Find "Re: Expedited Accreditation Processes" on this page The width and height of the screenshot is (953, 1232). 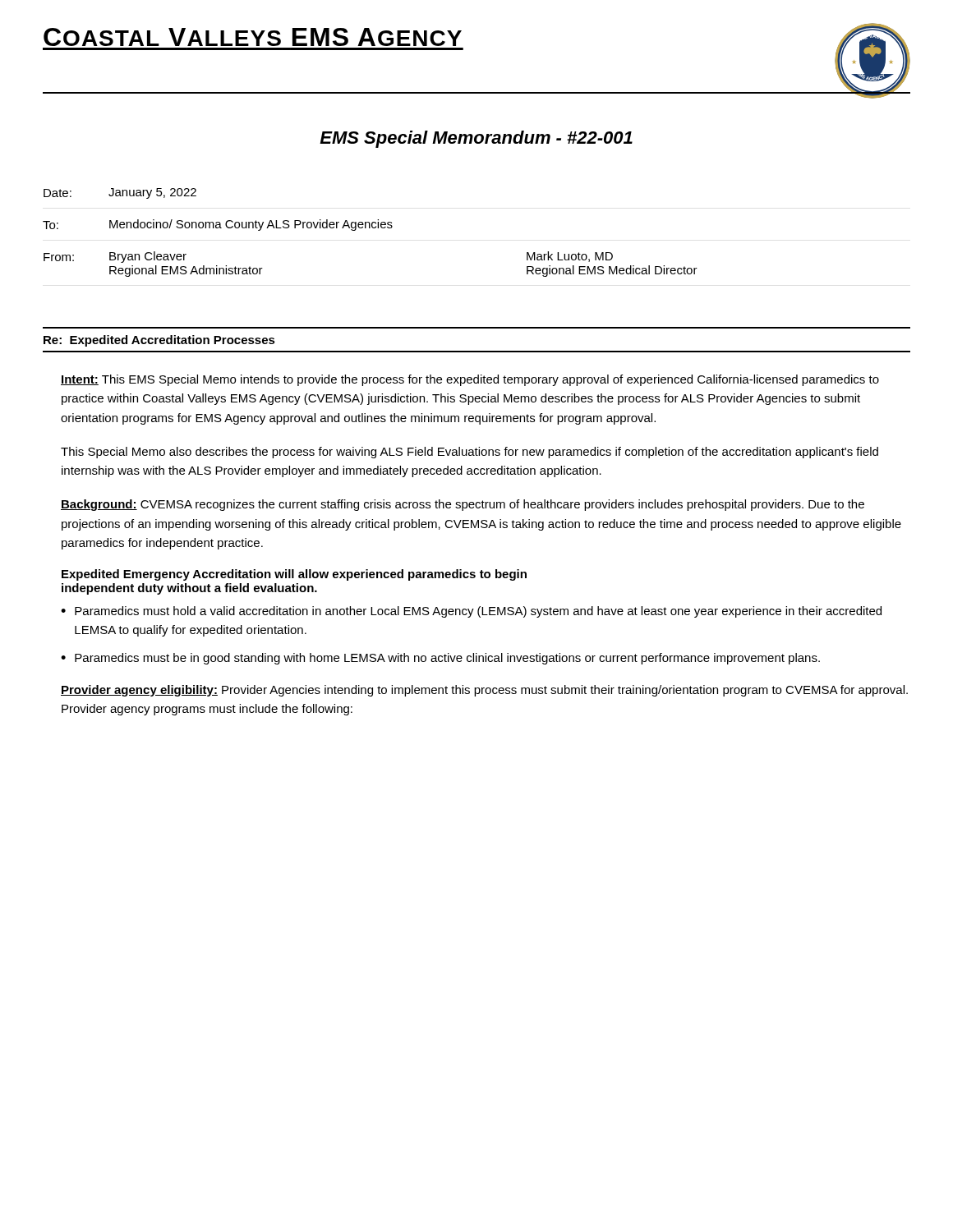159,340
